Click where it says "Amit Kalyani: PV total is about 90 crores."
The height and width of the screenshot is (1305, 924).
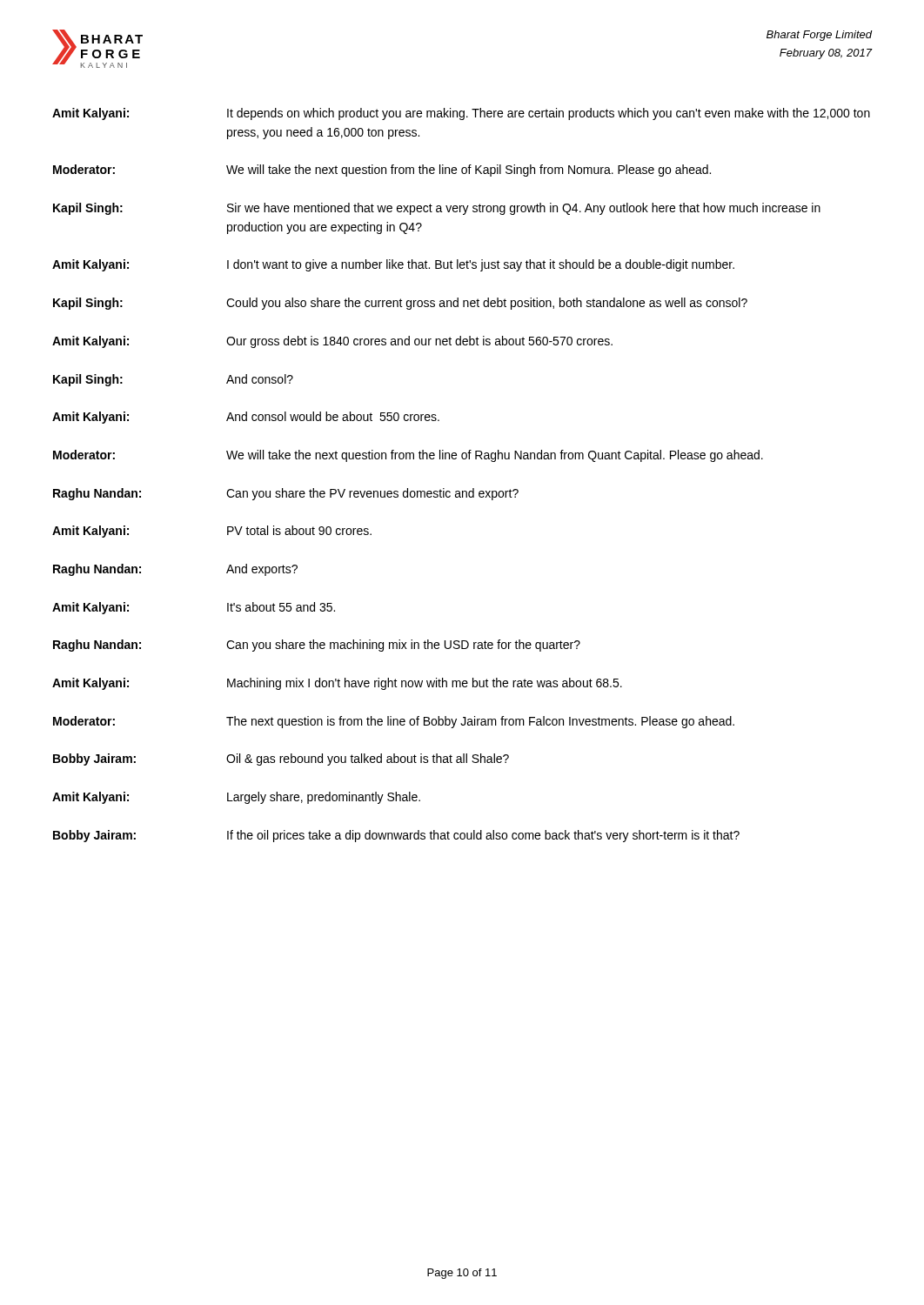coord(92,532)
